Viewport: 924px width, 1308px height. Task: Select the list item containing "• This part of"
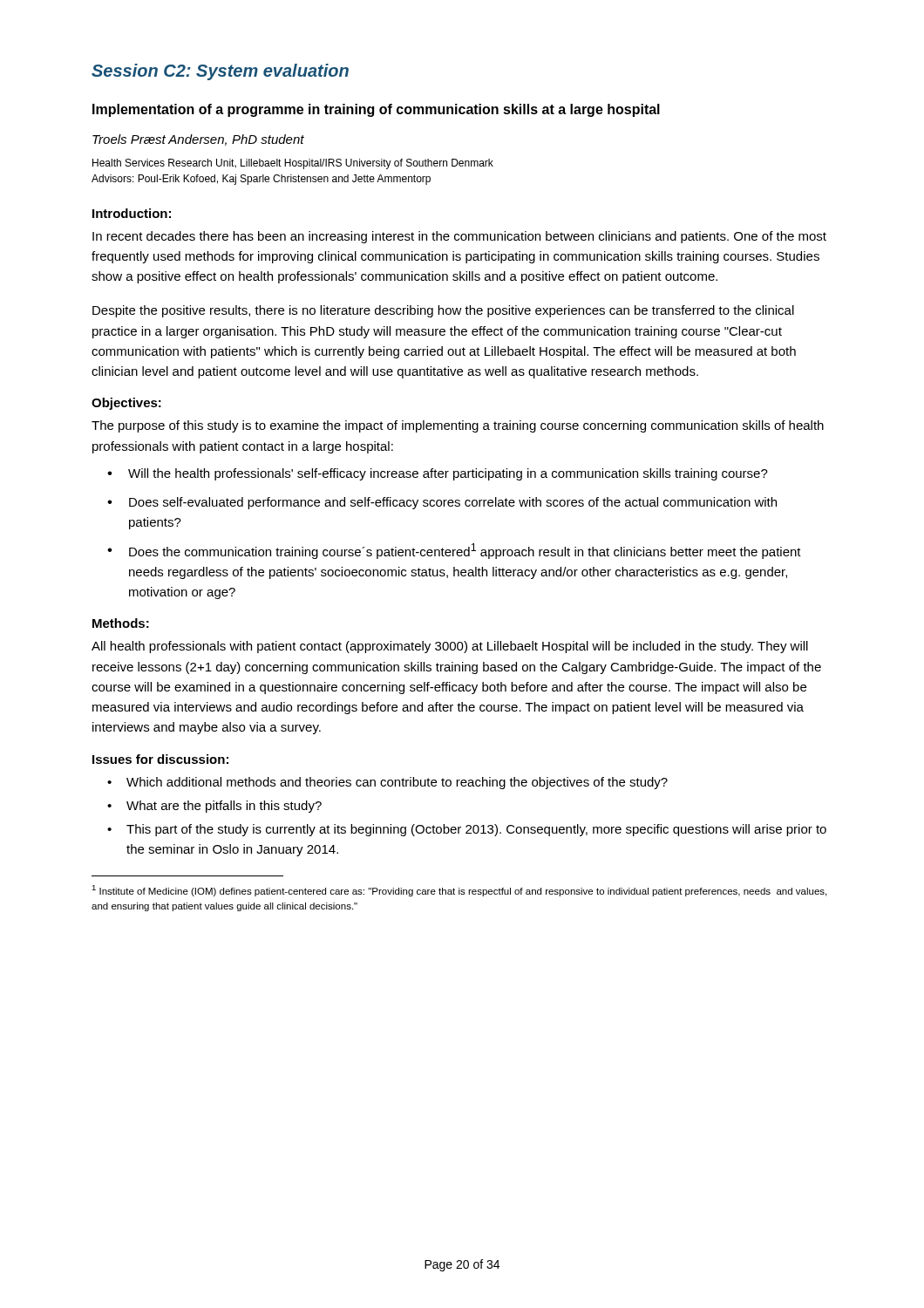470,839
